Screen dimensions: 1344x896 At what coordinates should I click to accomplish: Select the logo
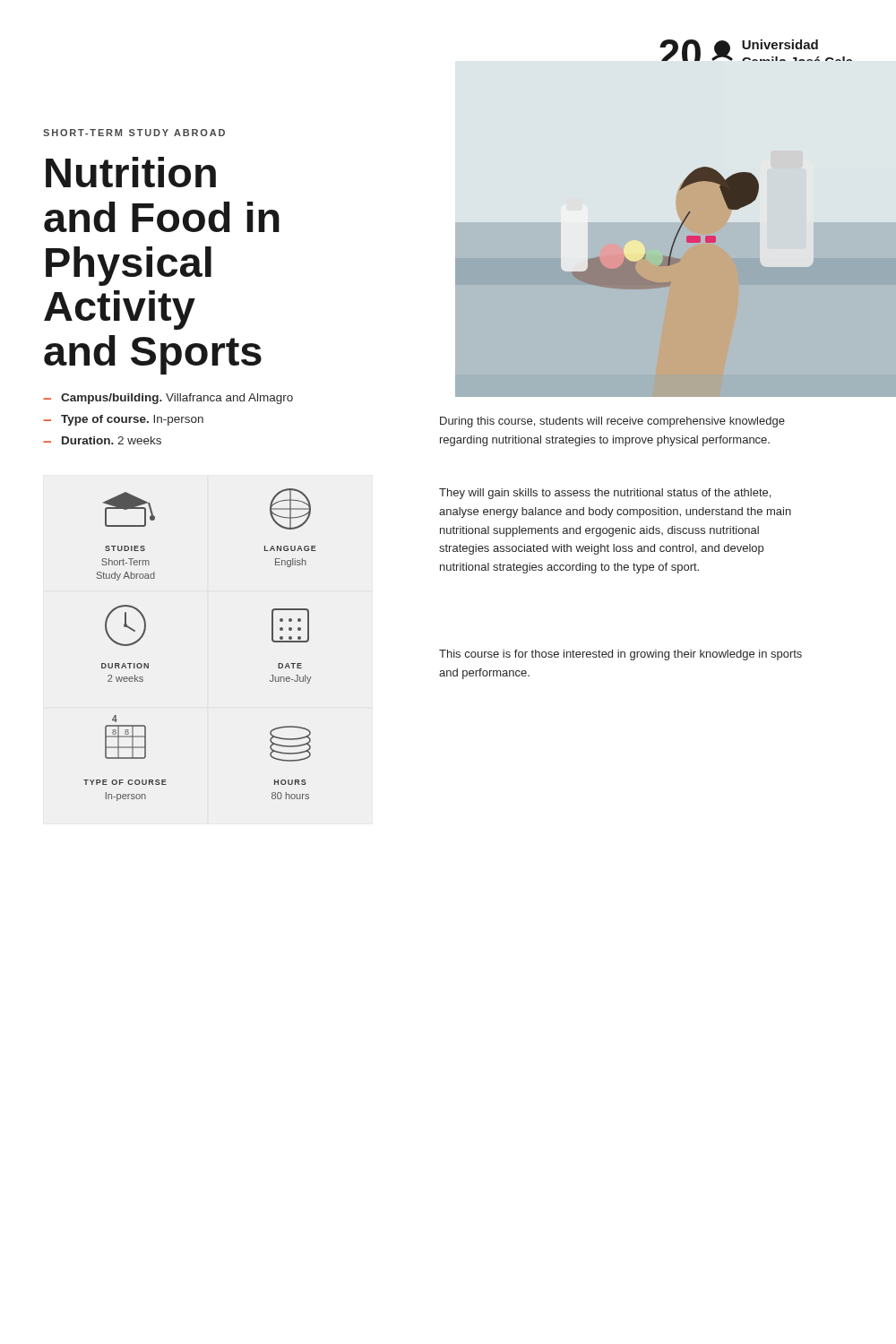coord(756,54)
